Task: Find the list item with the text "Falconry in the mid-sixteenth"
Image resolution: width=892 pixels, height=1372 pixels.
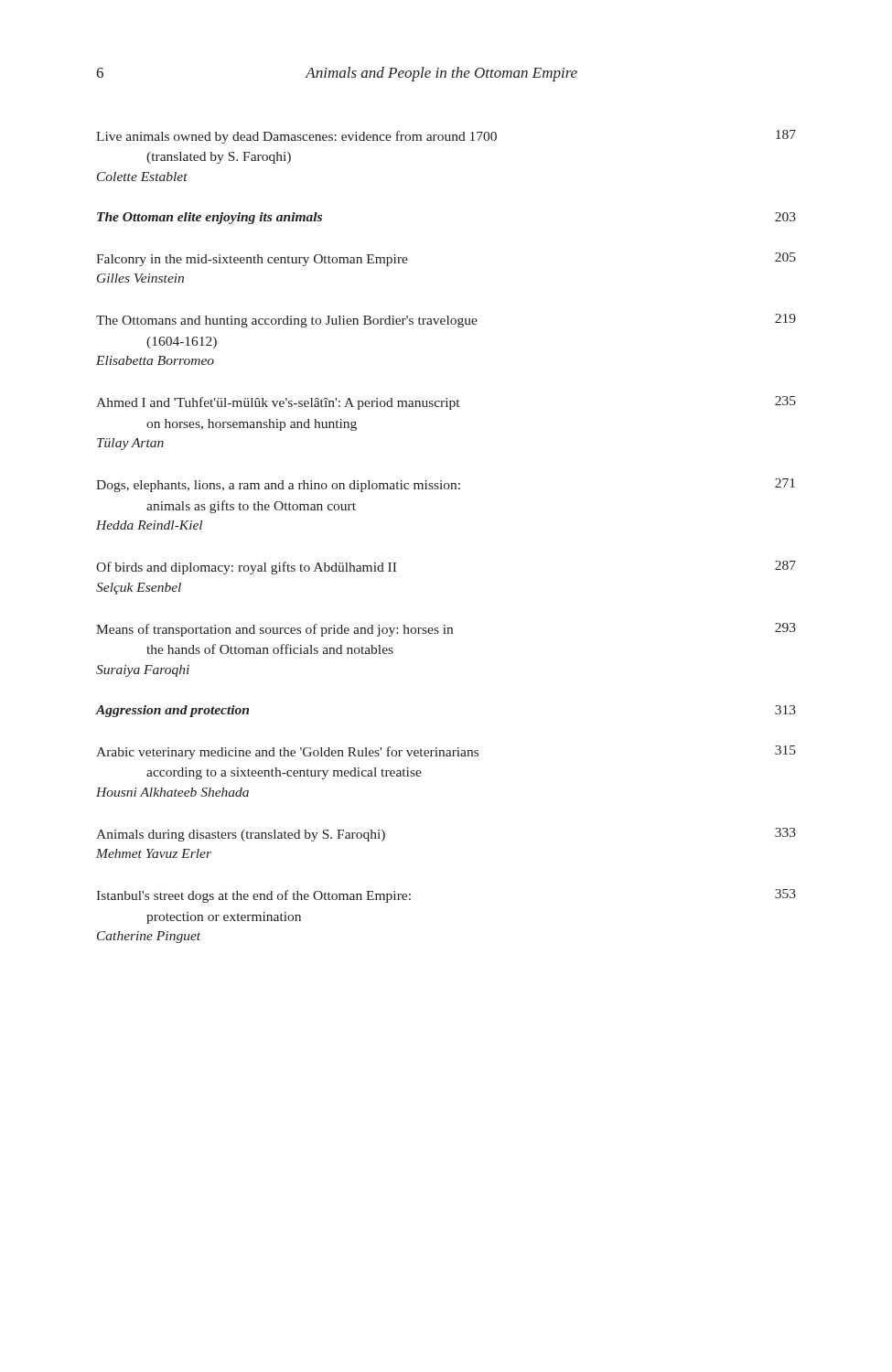Action: (247, 259)
